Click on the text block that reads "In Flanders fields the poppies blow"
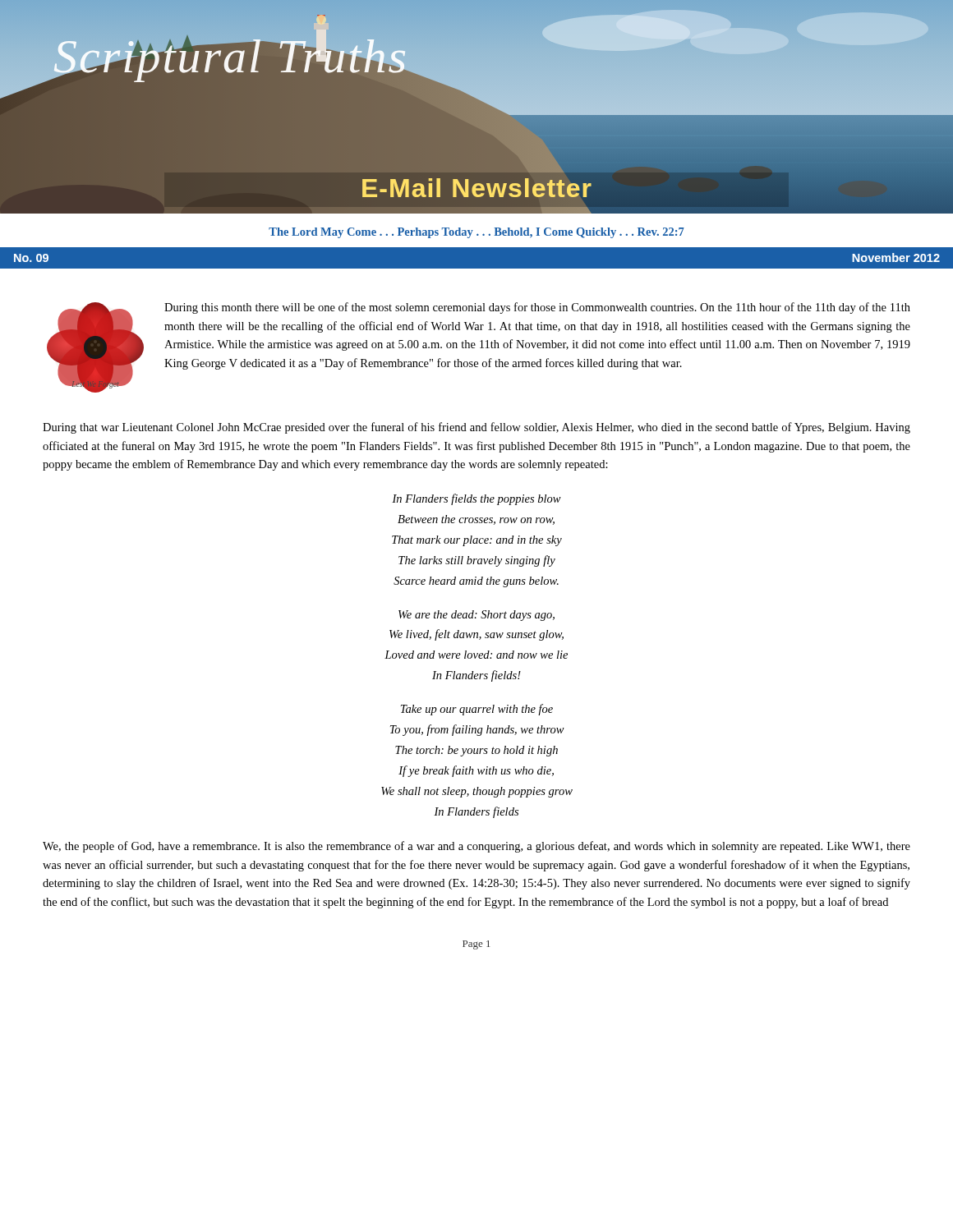The image size is (953, 1232). click(476, 655)
